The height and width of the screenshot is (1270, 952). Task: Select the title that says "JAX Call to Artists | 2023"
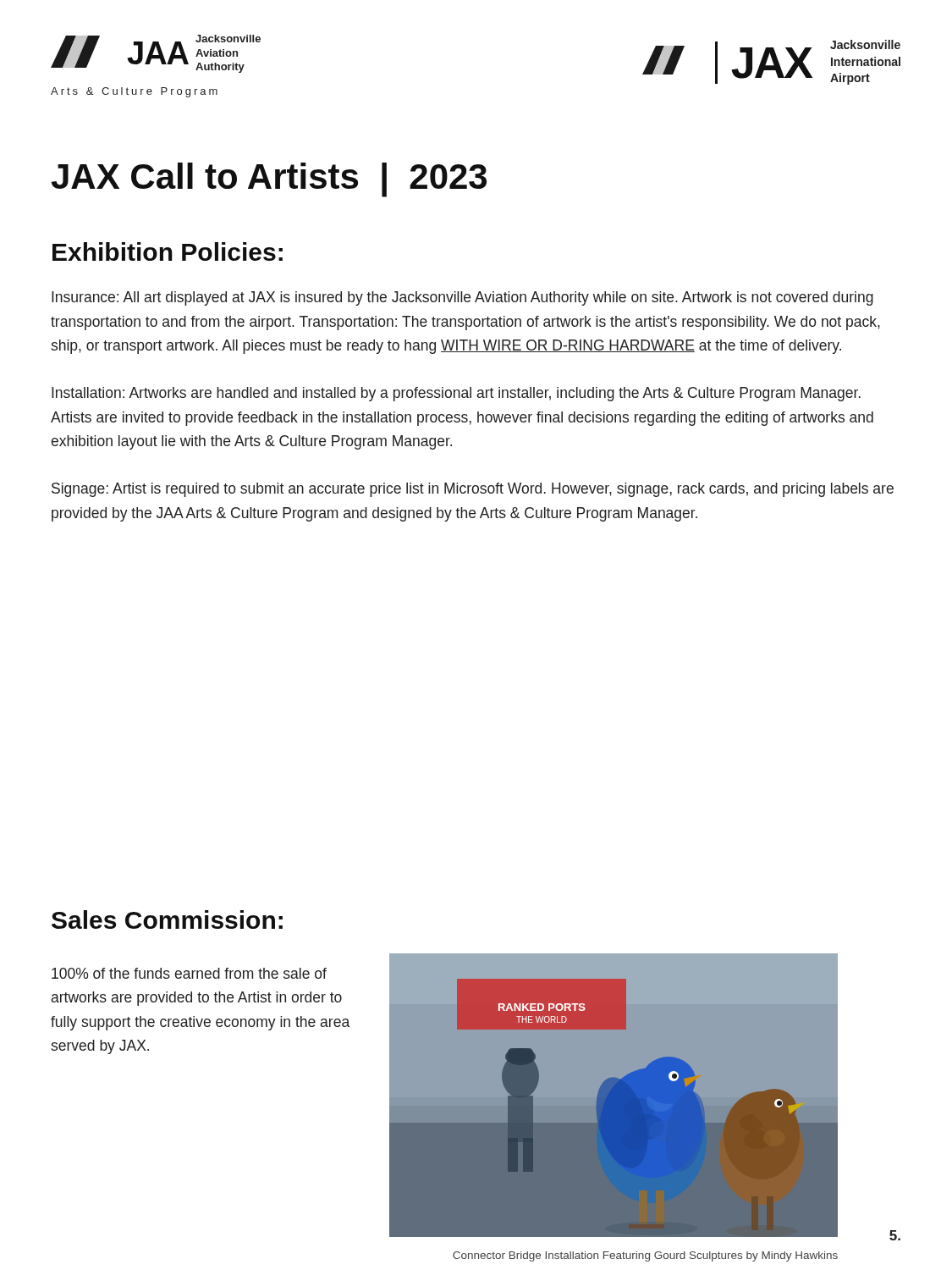(x=269, y=177)
